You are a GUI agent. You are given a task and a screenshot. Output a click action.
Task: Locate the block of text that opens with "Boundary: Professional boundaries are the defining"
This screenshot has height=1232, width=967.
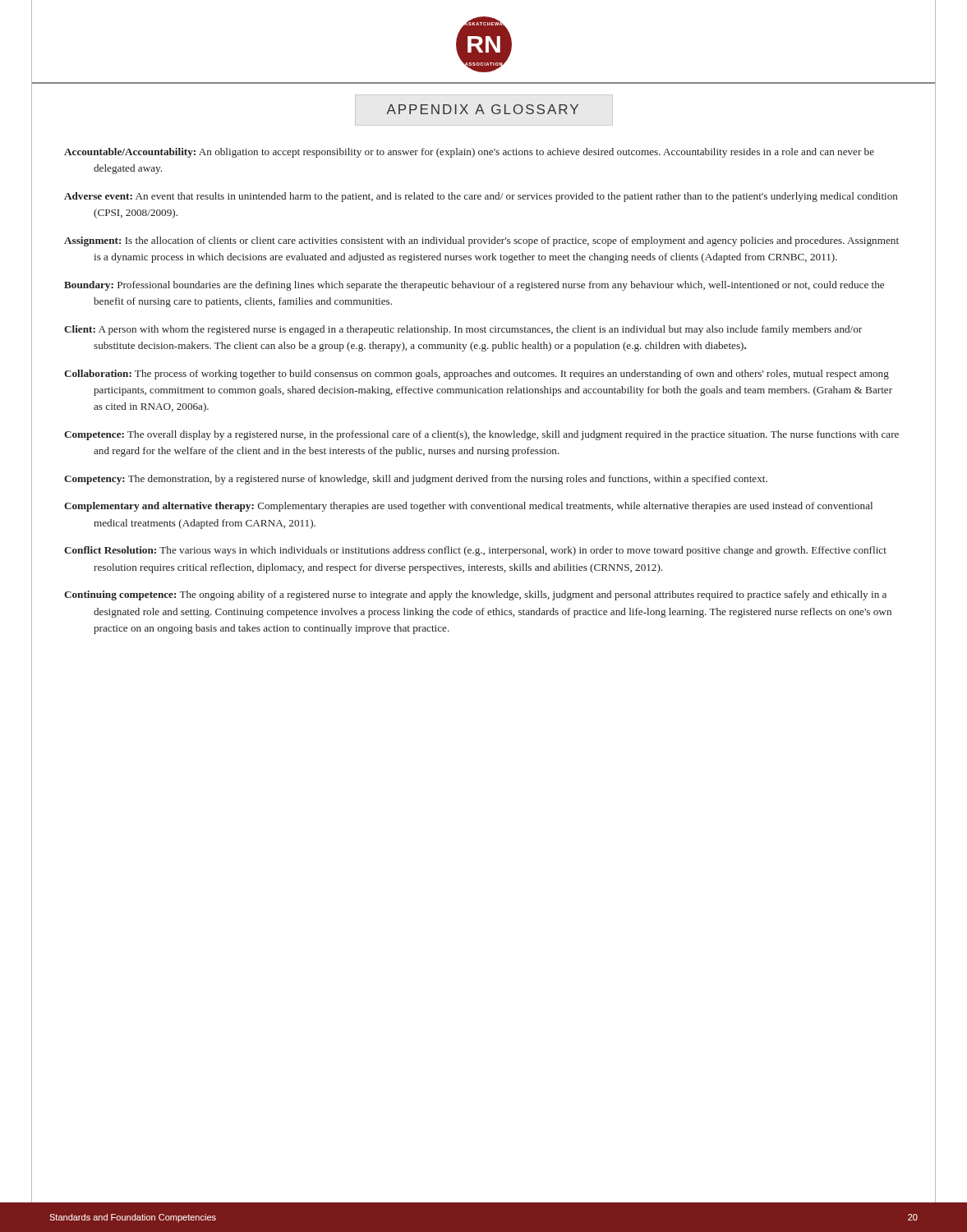(x=484, y=293)
